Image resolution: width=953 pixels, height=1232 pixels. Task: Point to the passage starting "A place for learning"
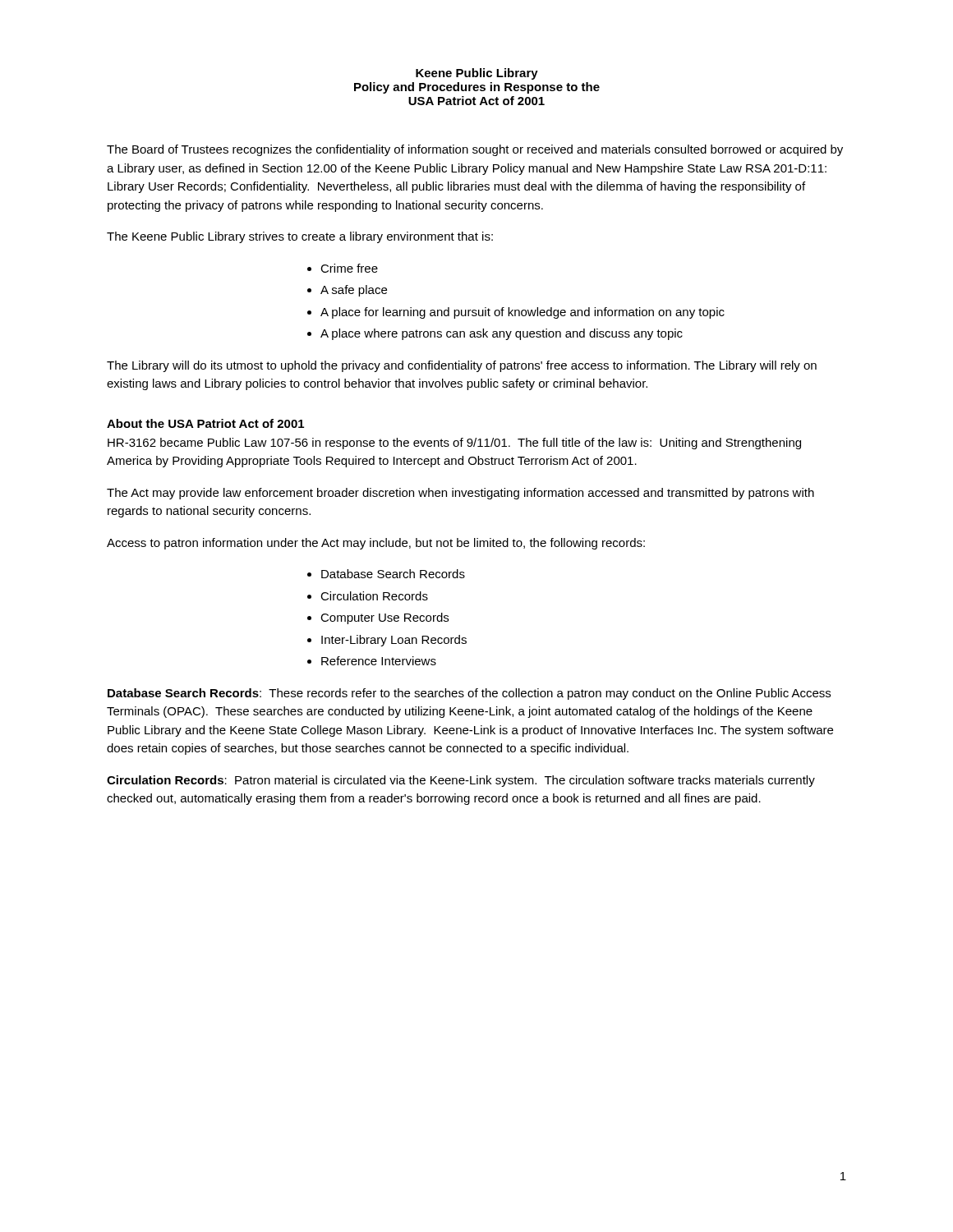click(522, 311)
